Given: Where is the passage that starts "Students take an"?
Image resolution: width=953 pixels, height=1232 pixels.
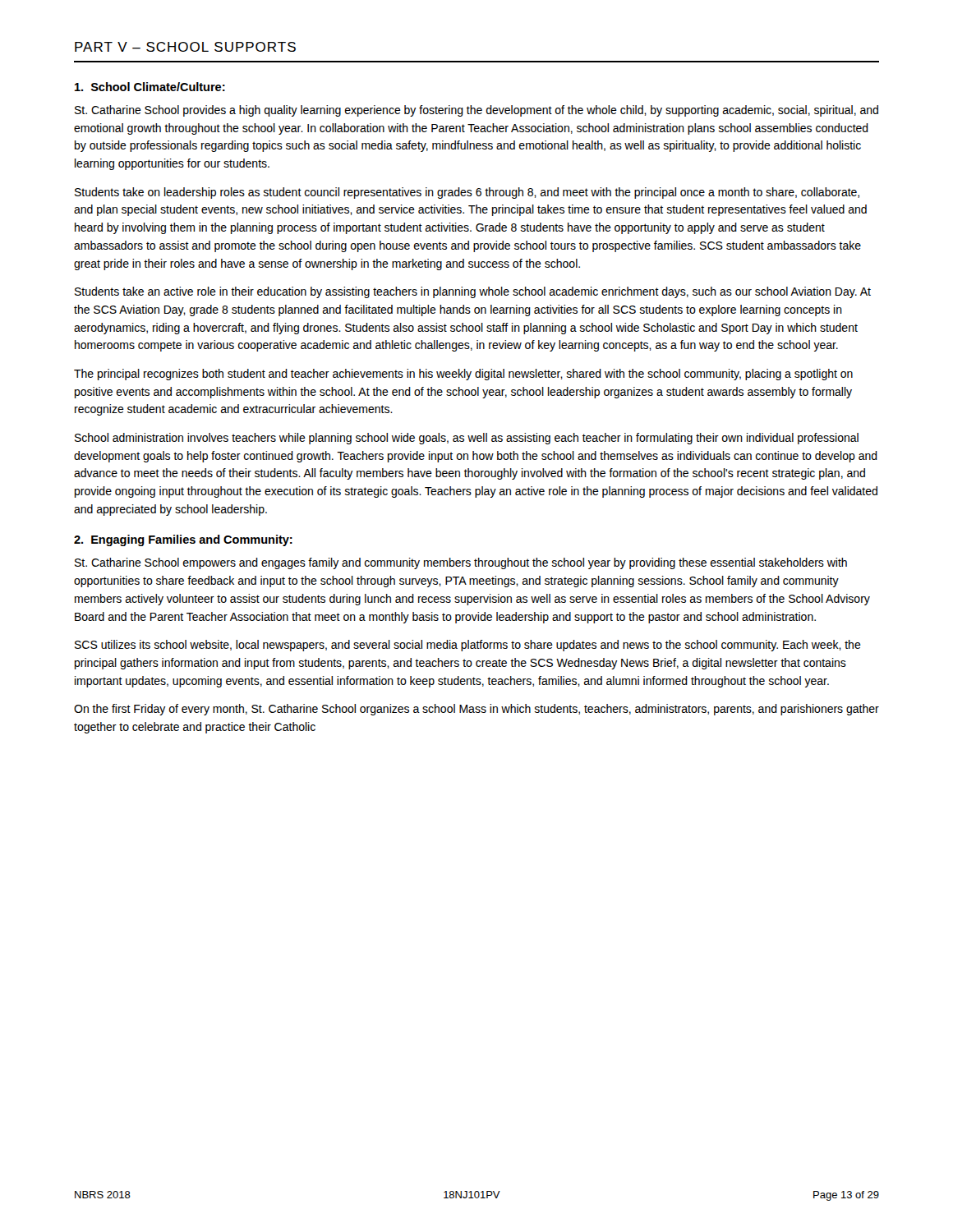Looking at the screenshot, I should (472, 318).
